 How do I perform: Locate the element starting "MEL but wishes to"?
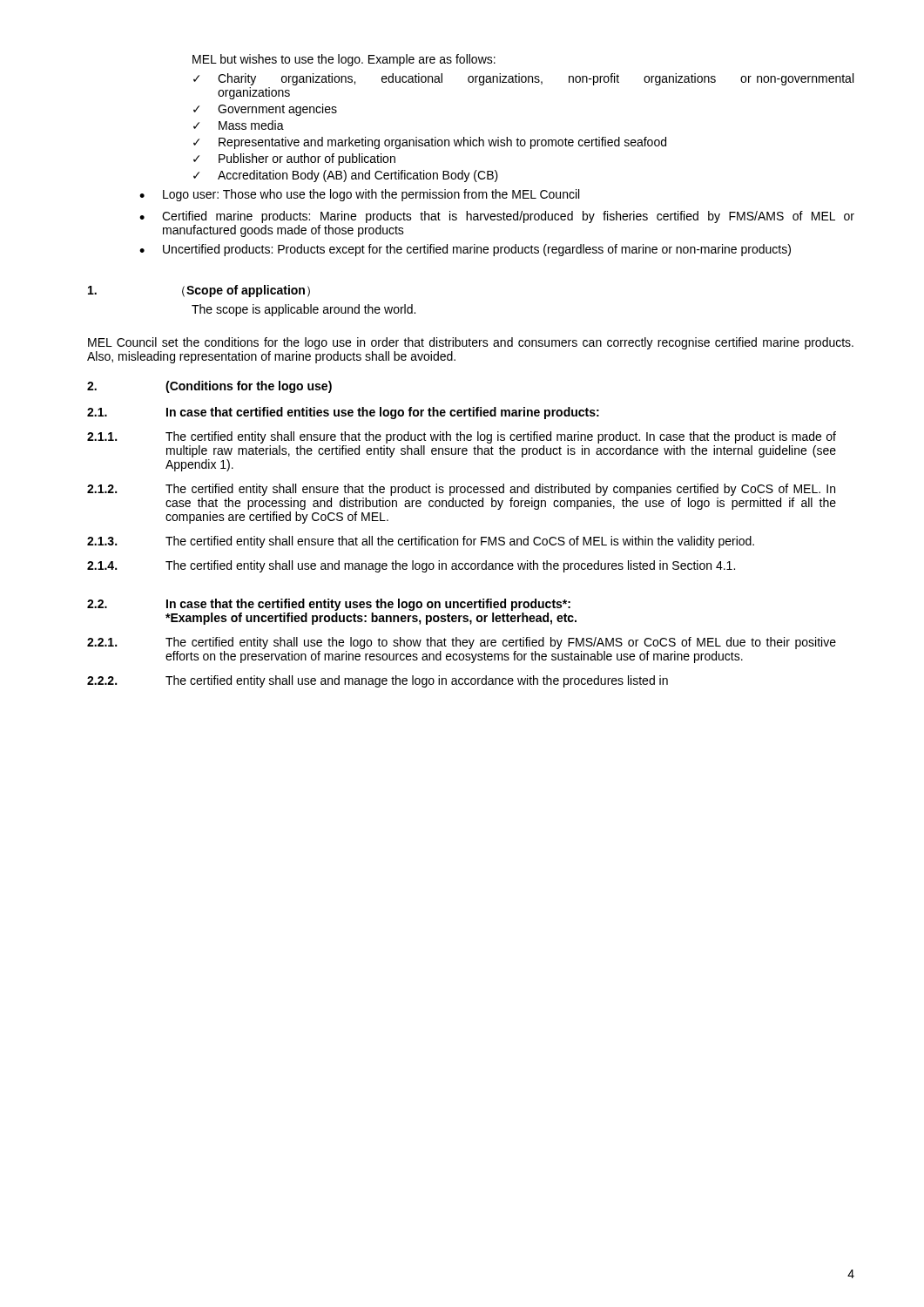click(x=344, y=59)
